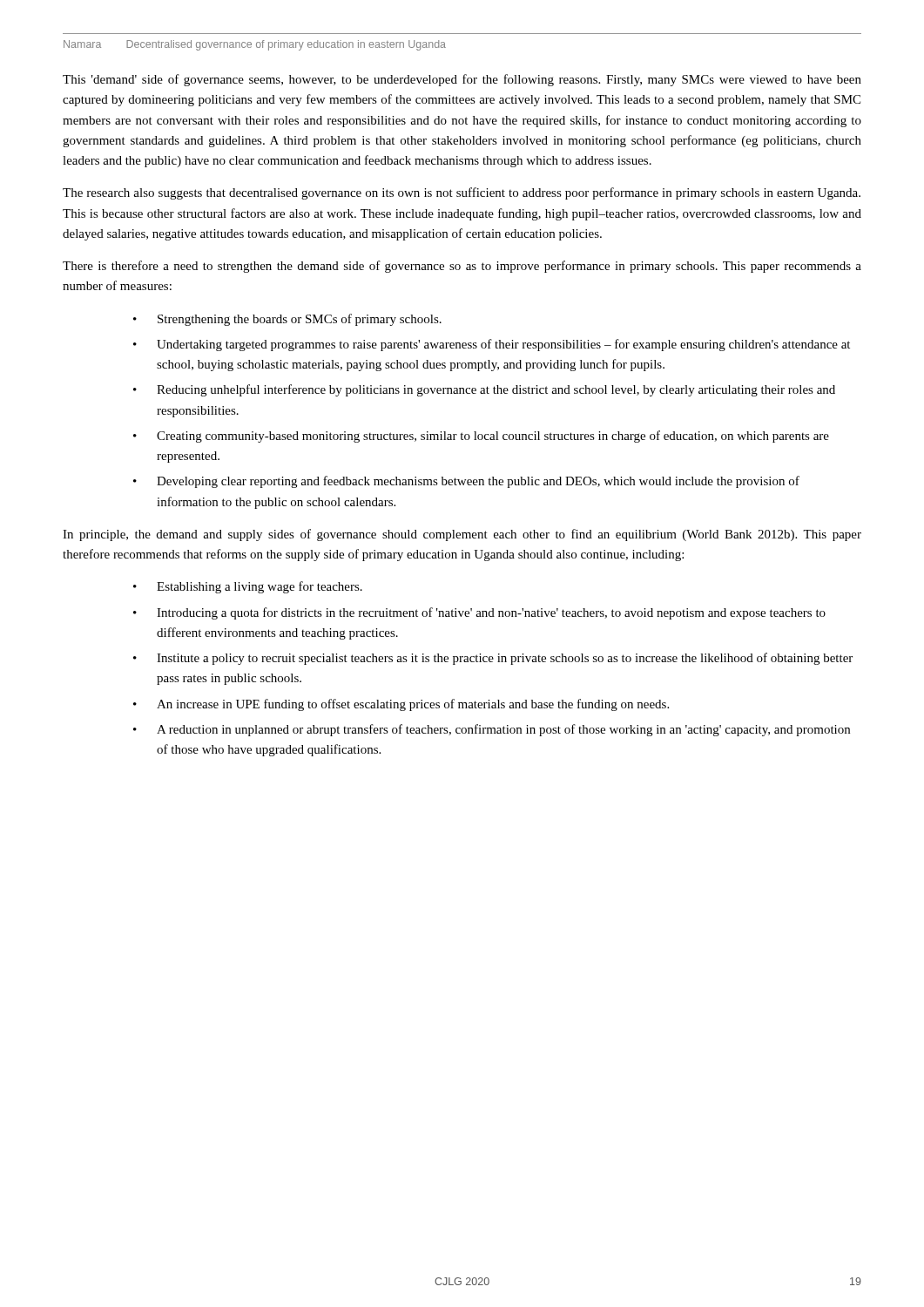924x1307 pixels.
Task: Locate the block of text that opens with "In principle, the demand"
Action: [x=462, y=544]
